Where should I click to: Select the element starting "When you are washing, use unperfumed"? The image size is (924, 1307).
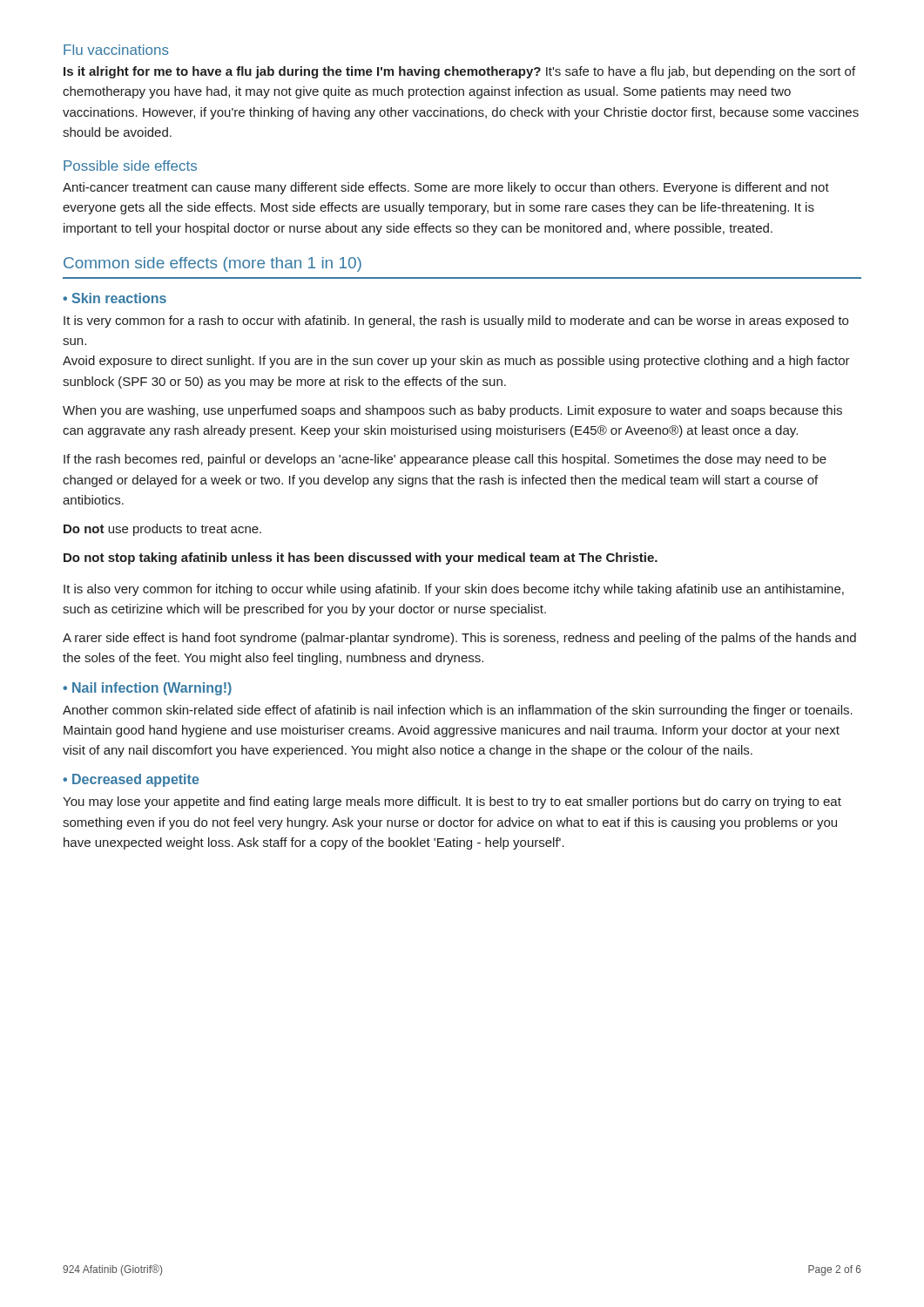coord(453,420)
